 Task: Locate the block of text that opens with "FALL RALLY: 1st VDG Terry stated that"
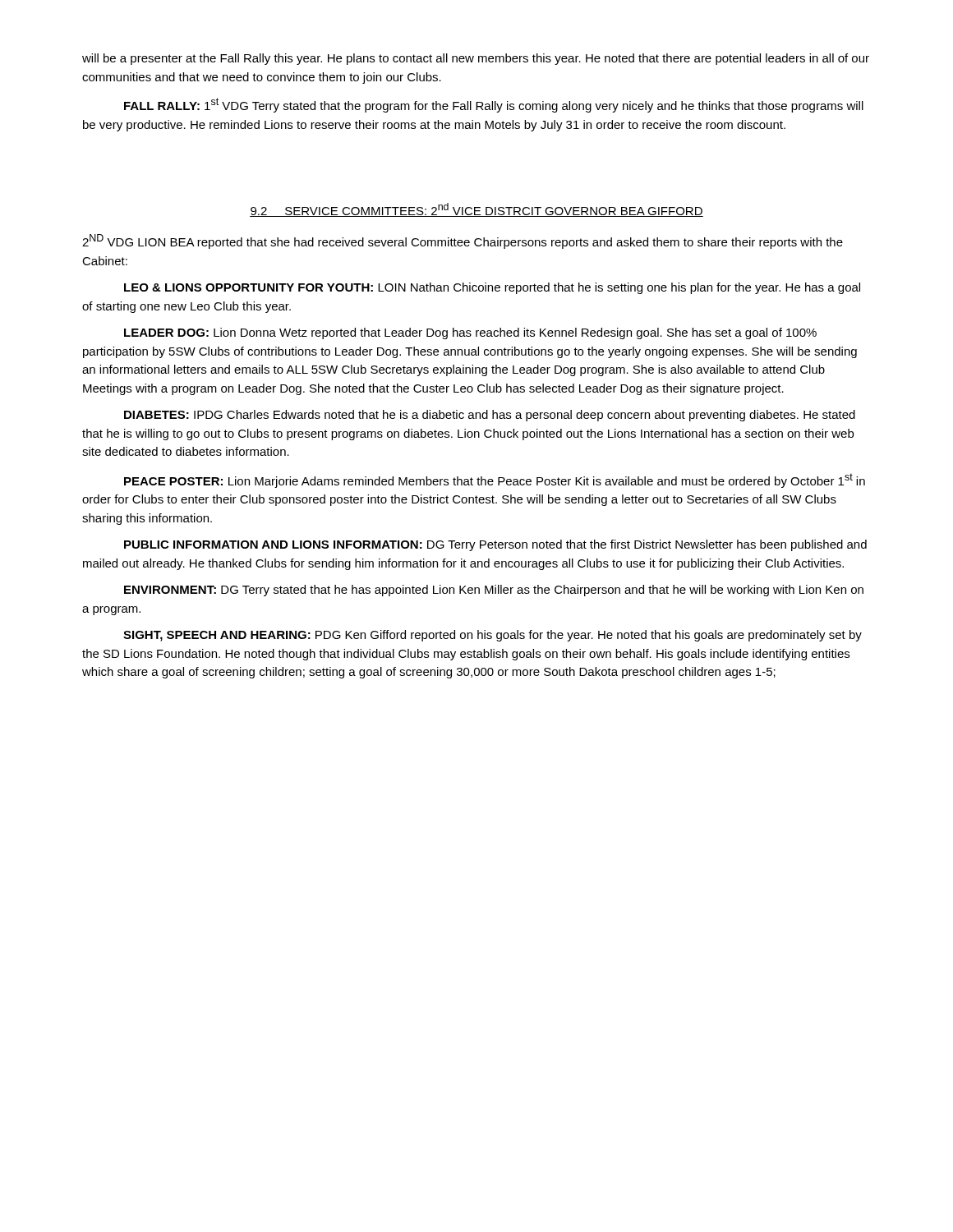click(476, 114)
